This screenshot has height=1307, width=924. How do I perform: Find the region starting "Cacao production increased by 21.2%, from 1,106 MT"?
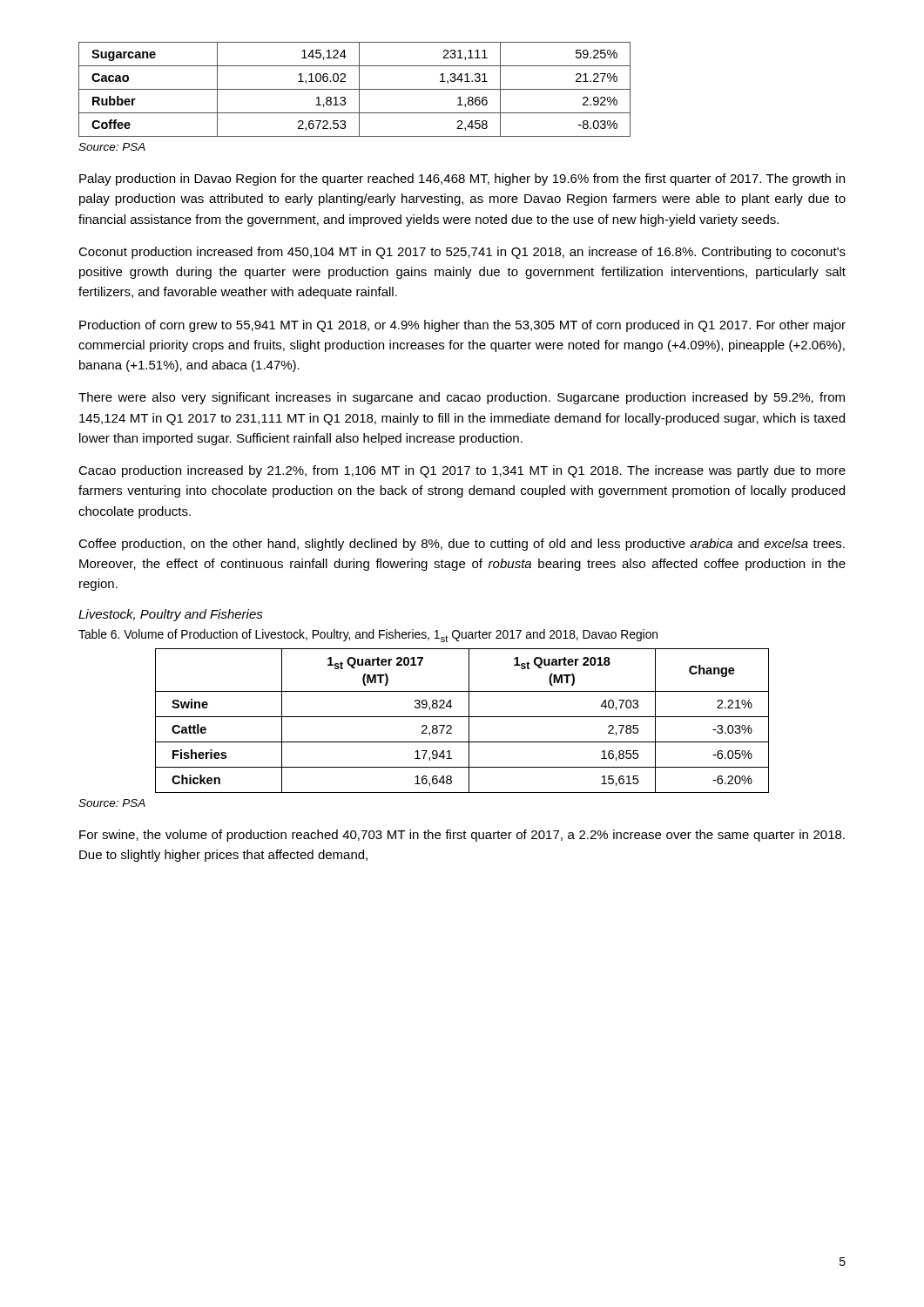[x=462, y=490]
